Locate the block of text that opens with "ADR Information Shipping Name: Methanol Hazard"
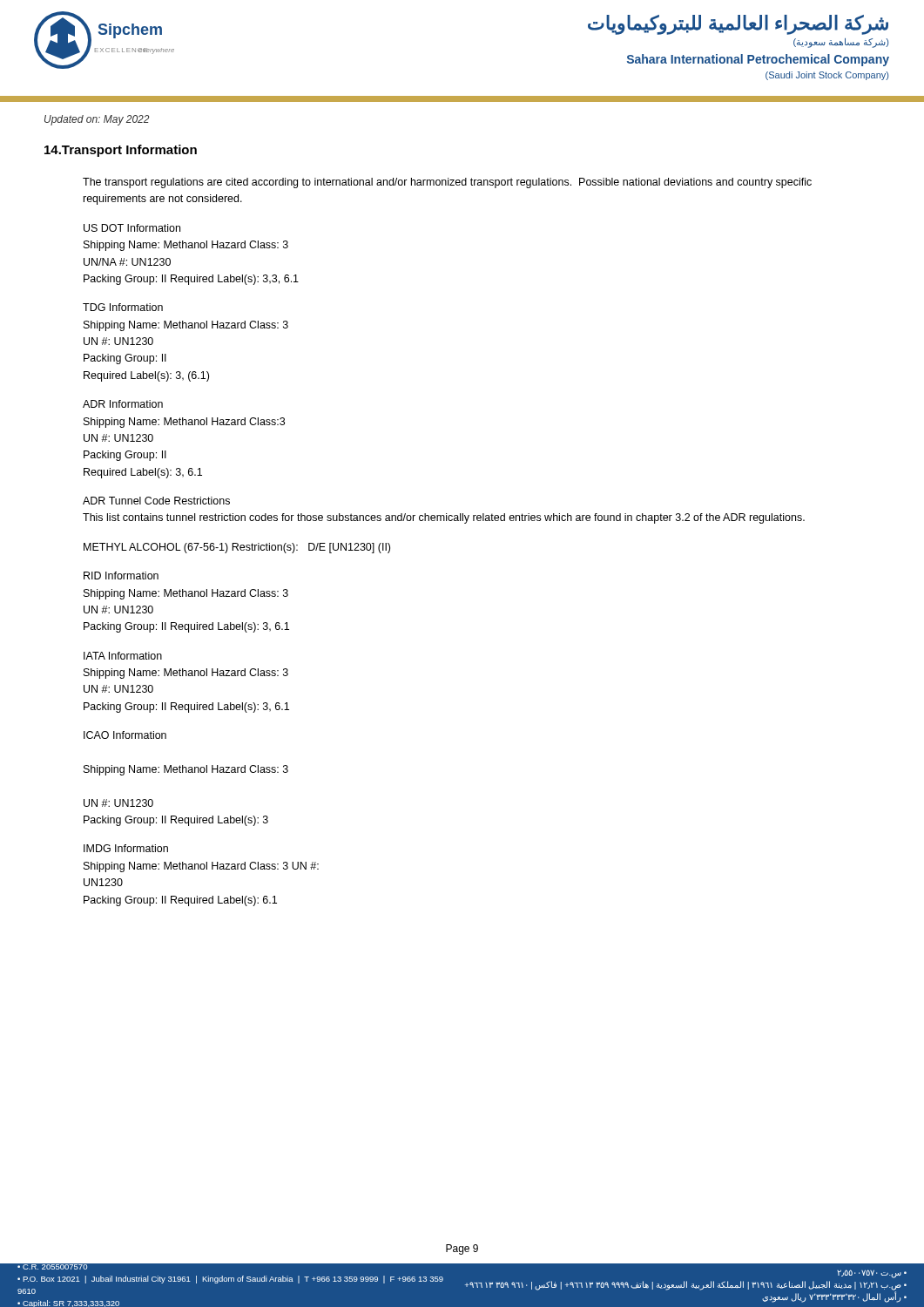924x1307 pixels. click(x=123, y=404)
